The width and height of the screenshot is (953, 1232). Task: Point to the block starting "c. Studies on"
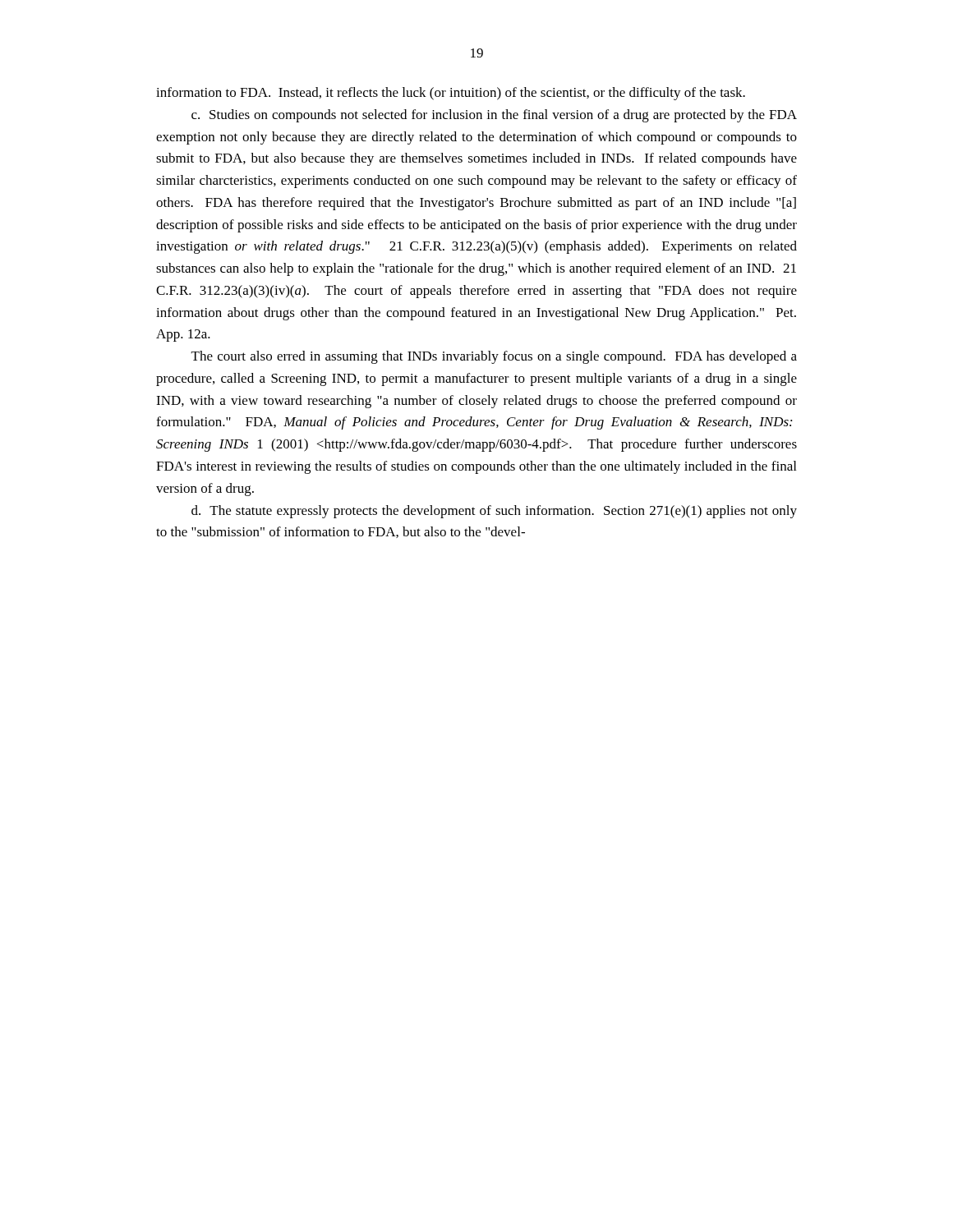pos(476,225)
